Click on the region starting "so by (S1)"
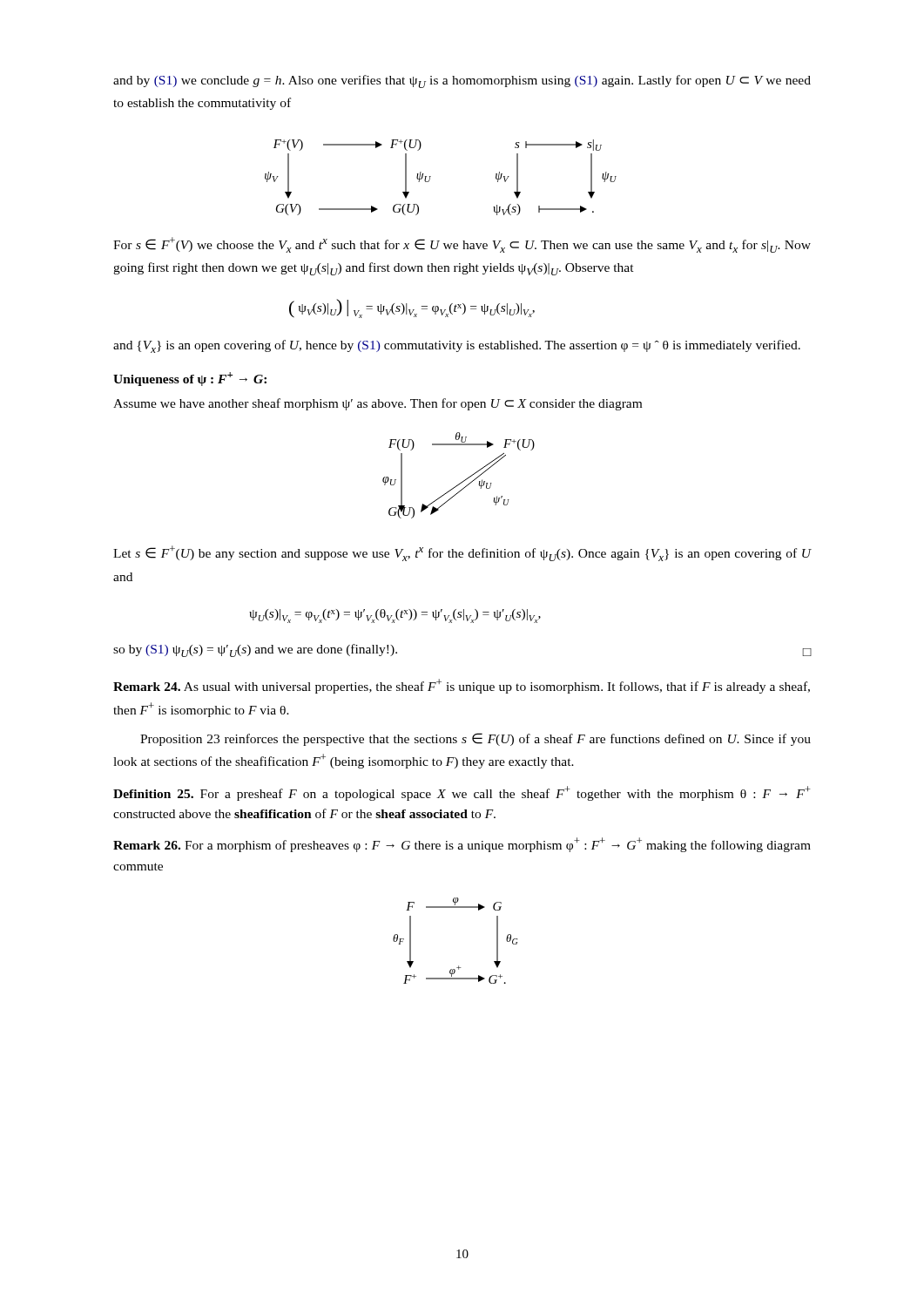 point(262,650)
